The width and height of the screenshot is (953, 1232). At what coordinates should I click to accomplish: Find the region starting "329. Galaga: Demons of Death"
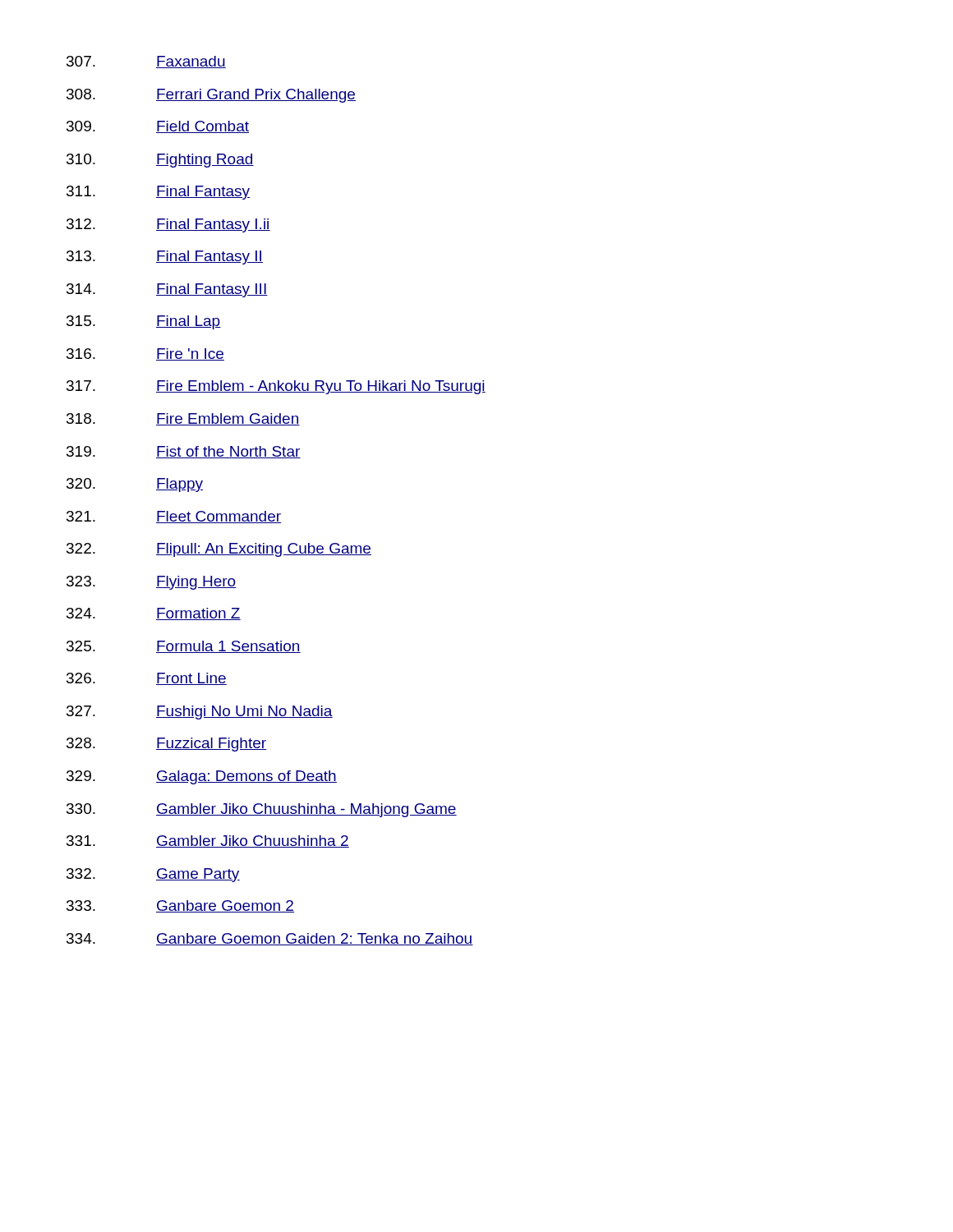[x=201, y=776]
